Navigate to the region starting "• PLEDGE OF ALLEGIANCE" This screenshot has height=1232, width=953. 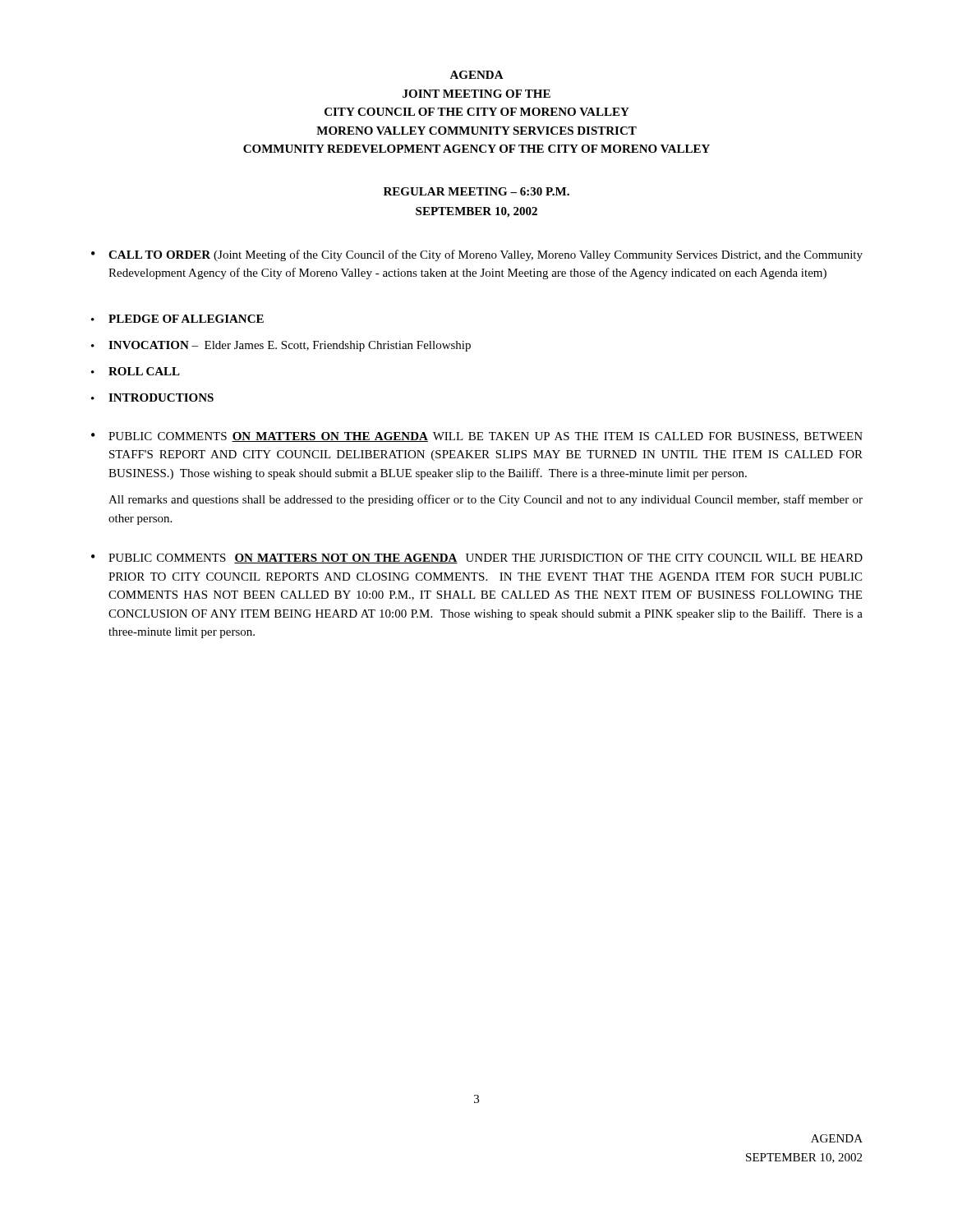[177, 319]
